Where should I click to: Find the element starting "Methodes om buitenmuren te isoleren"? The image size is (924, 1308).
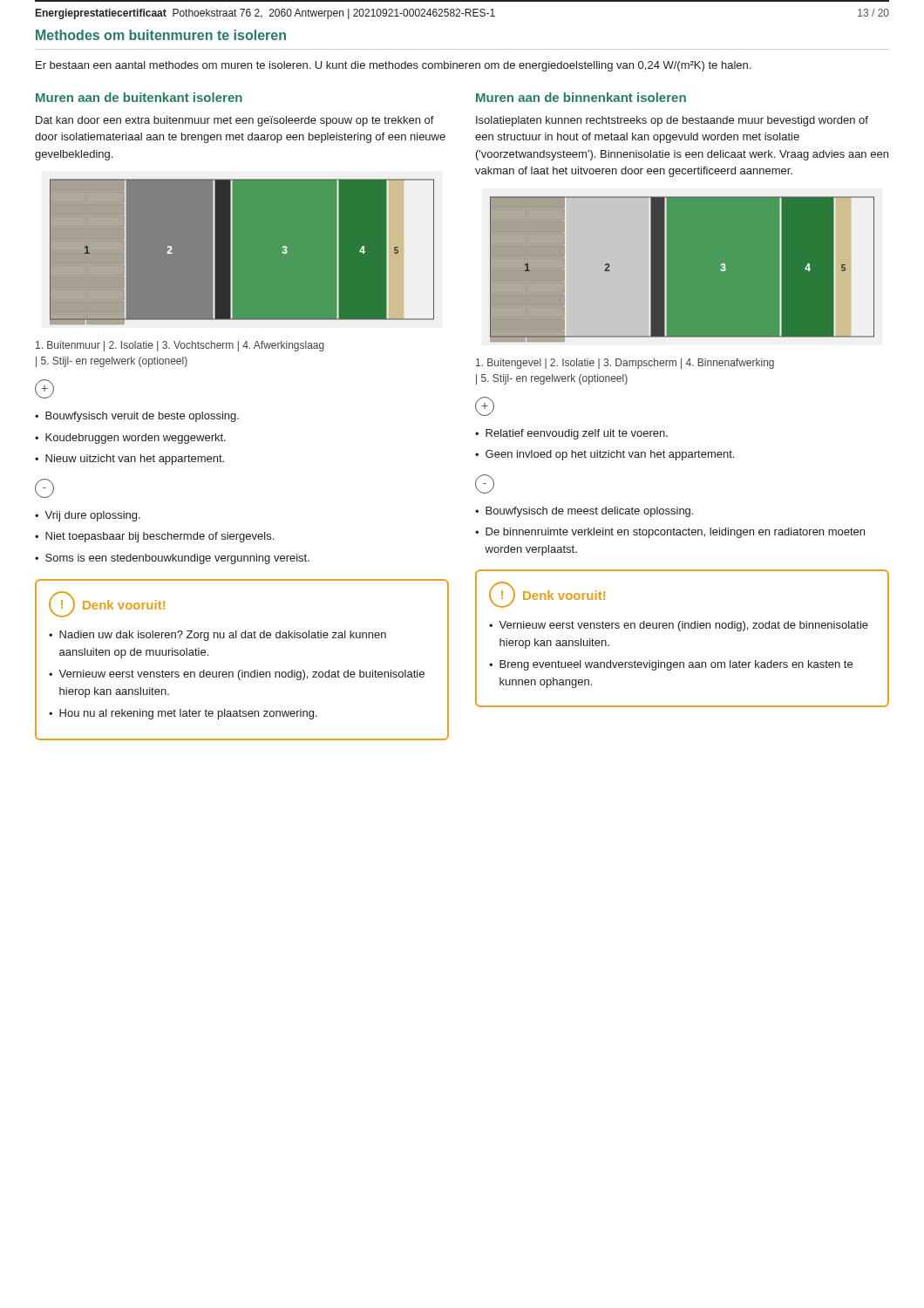[x=161, y=35]
